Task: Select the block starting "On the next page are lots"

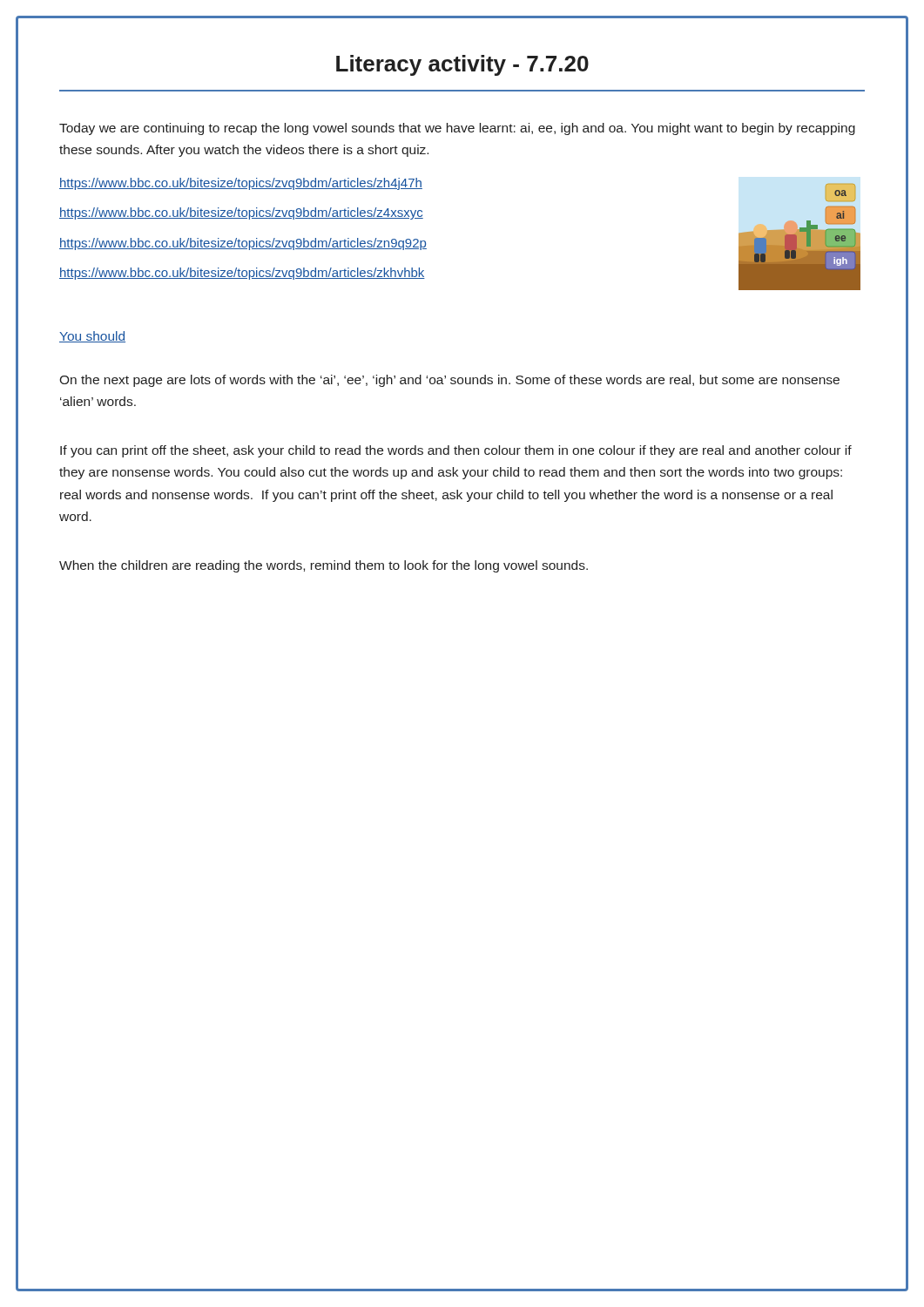Action: [x=450, y=390]
